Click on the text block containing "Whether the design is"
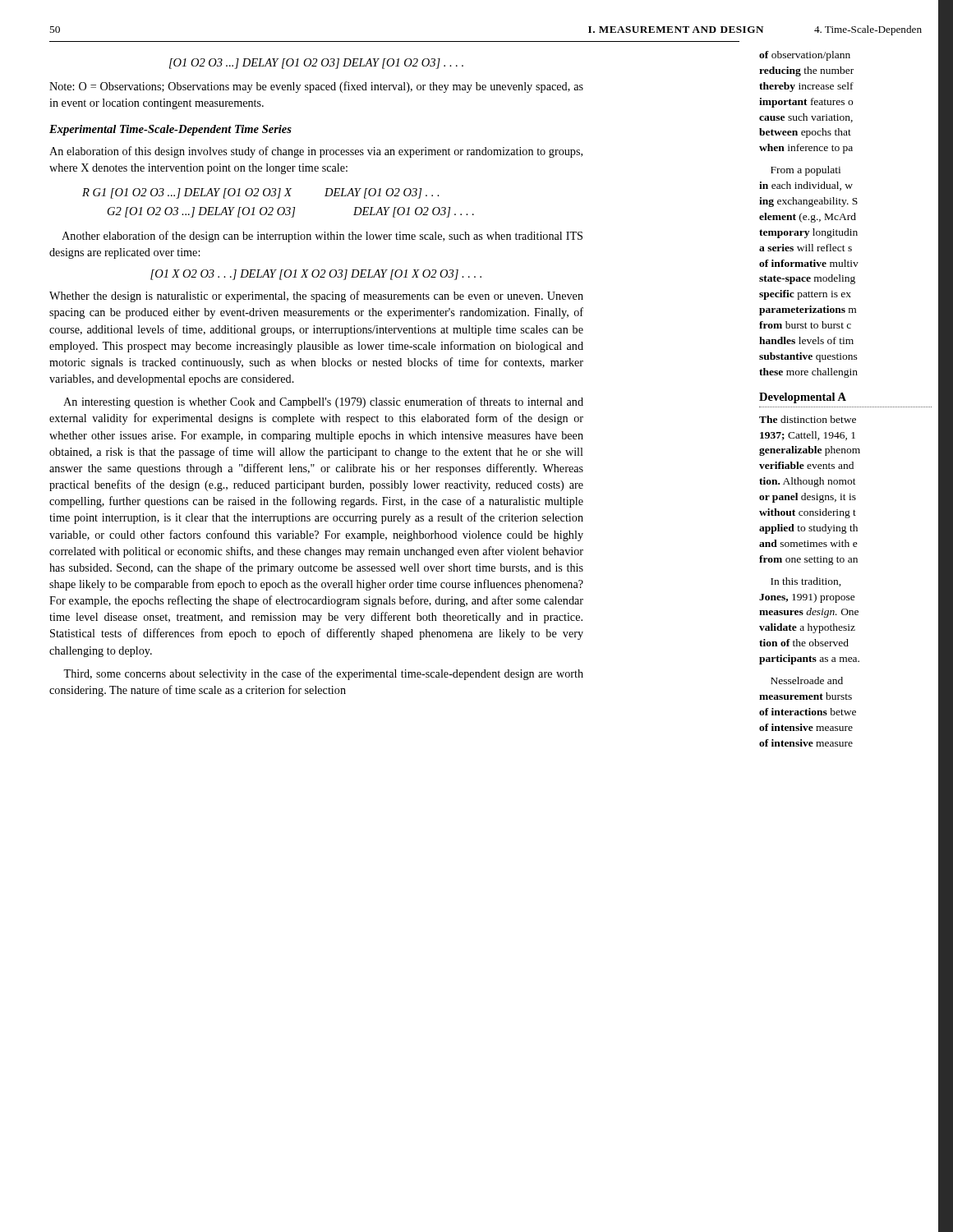953x1232 pixels. point(316,337)
